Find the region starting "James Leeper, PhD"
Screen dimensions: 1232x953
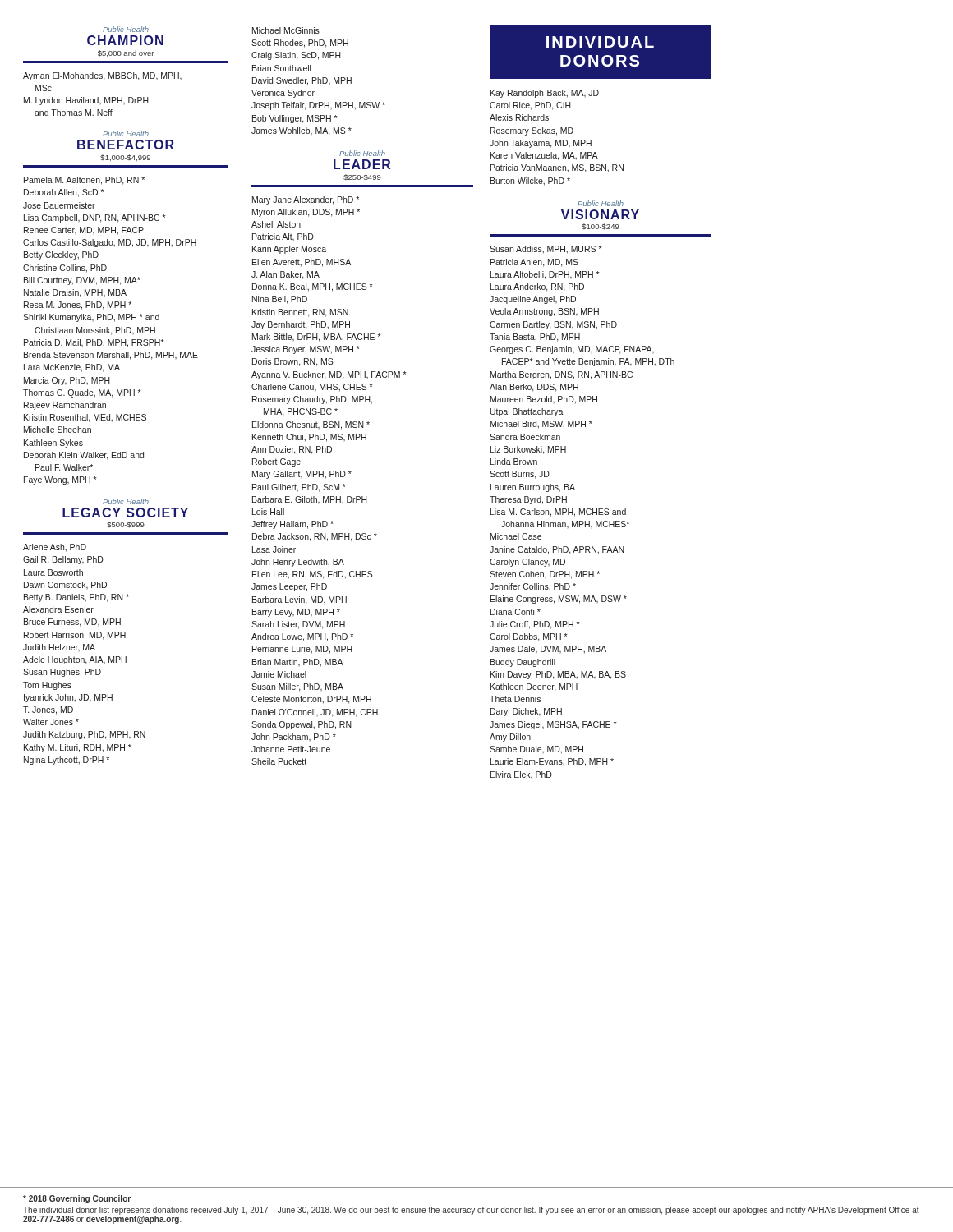289,587
